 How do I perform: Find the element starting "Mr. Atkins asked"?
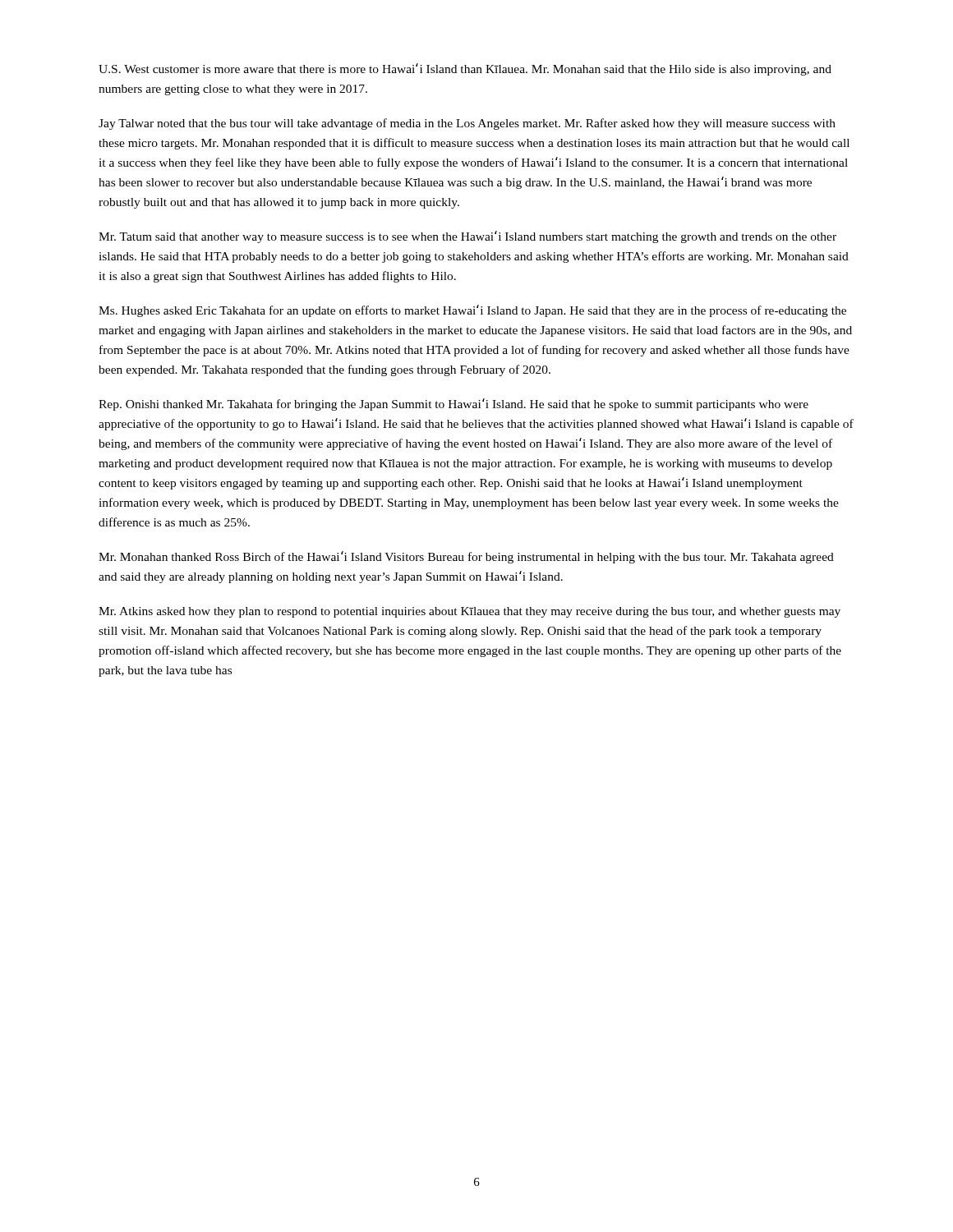coord(470,641)
